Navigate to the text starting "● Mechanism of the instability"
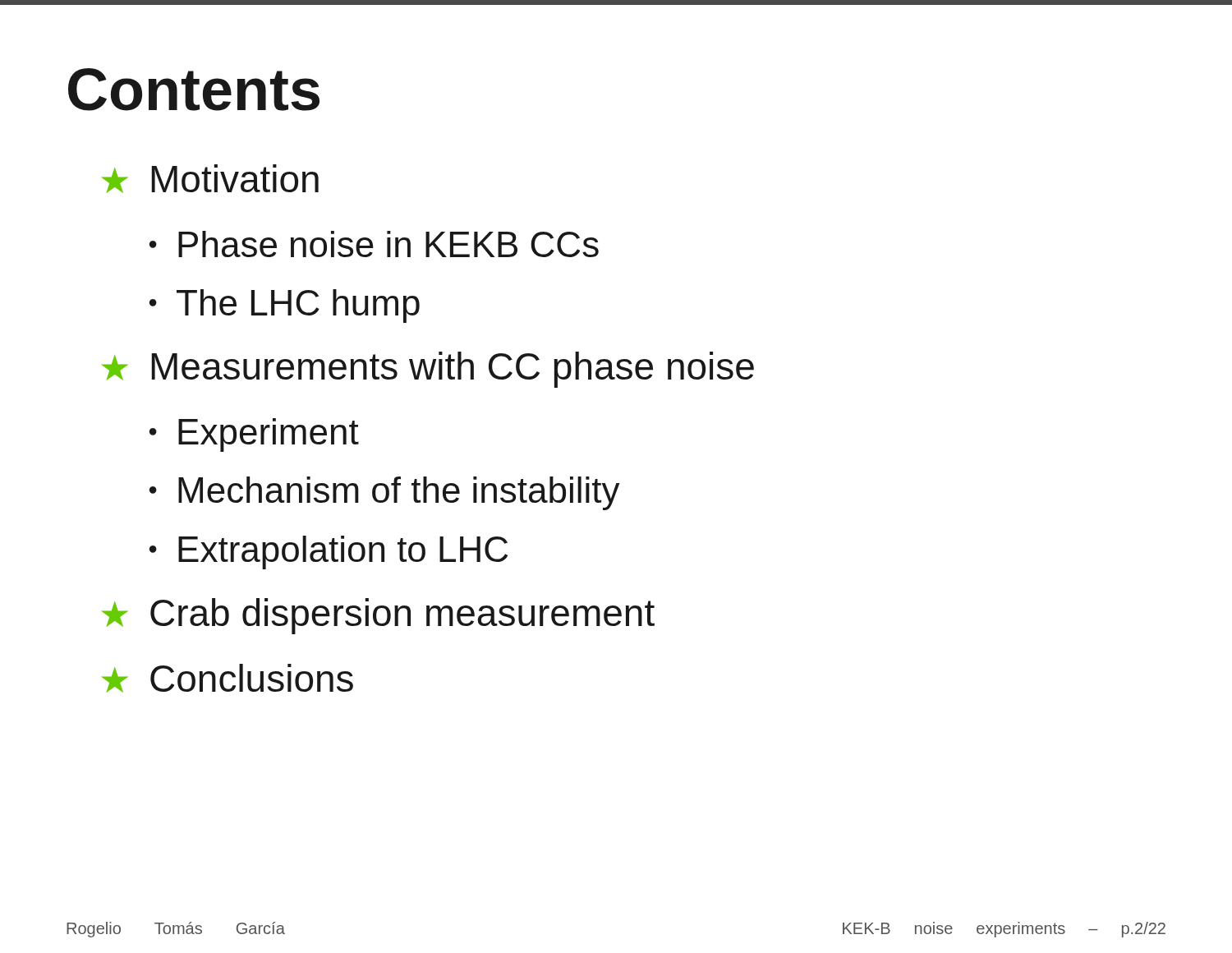The height and width of the screenshot is (953, 1232). [x=384, y=490]
